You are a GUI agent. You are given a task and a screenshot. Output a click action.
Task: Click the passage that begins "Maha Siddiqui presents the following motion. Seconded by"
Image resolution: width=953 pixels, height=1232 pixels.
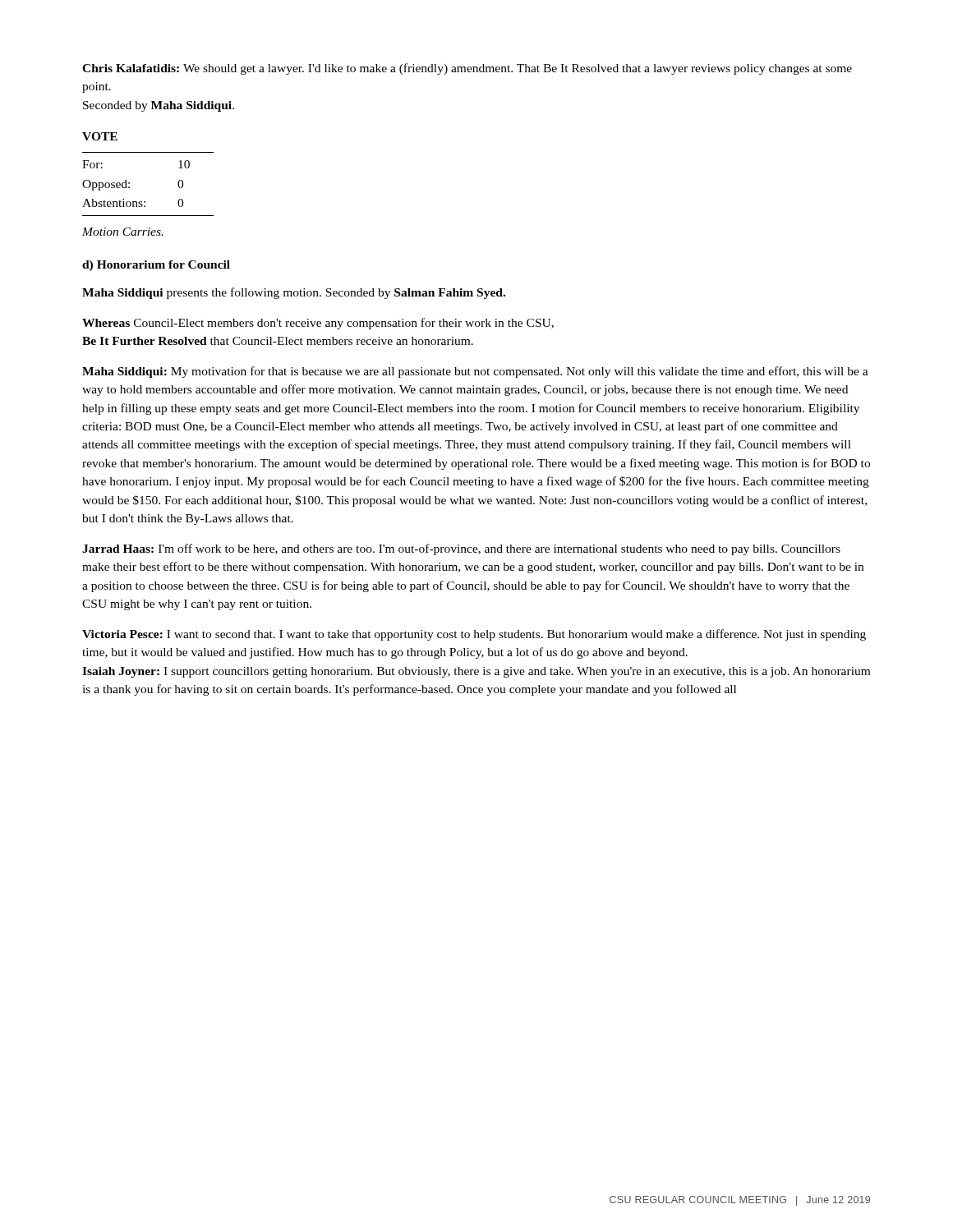tap(294, 292)
